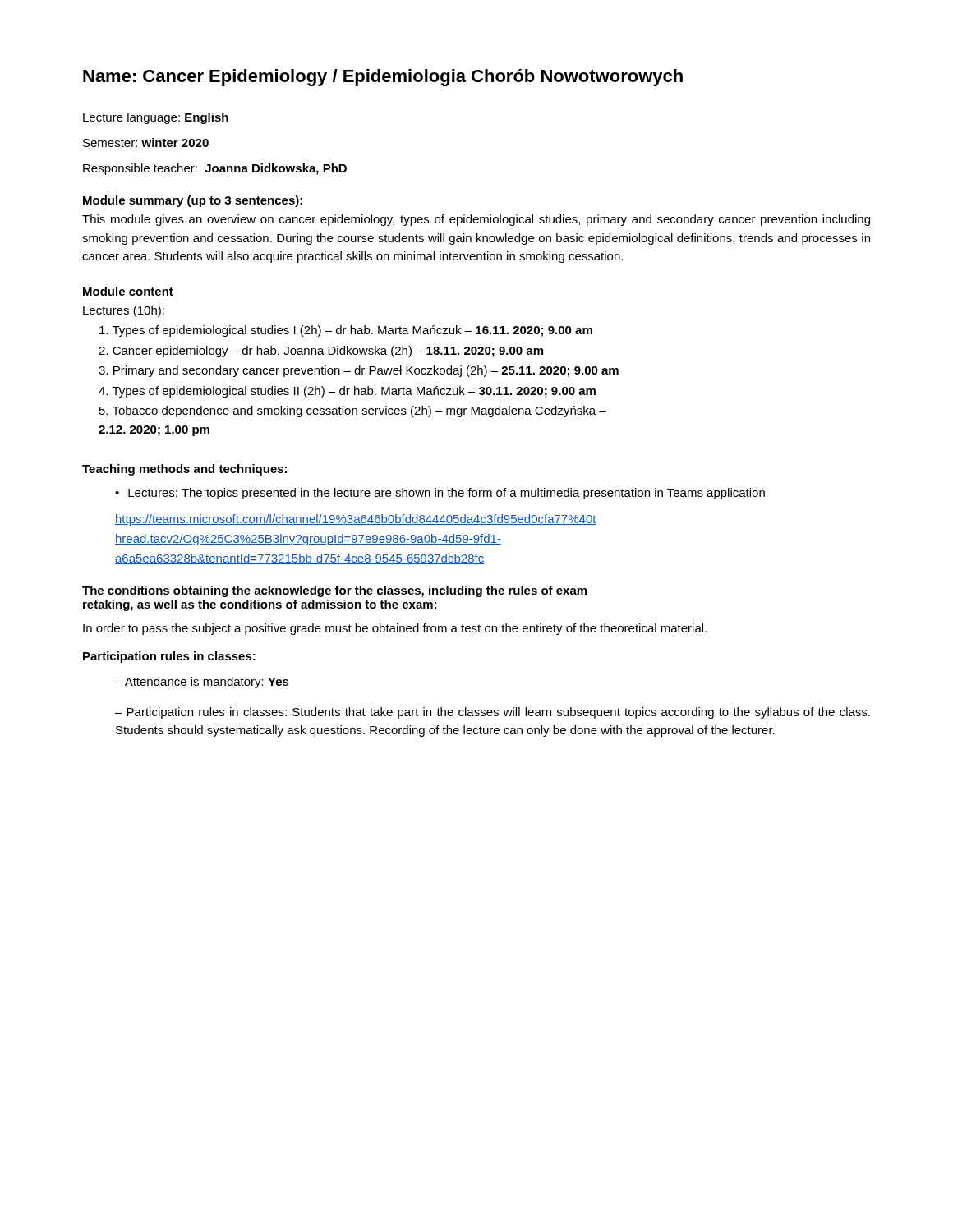Image resolution: width=953 pixels, height=1232 pixels.
Task: Click on the section header with the text "The conditions obtaining"
Action: [x=335, y=597]
